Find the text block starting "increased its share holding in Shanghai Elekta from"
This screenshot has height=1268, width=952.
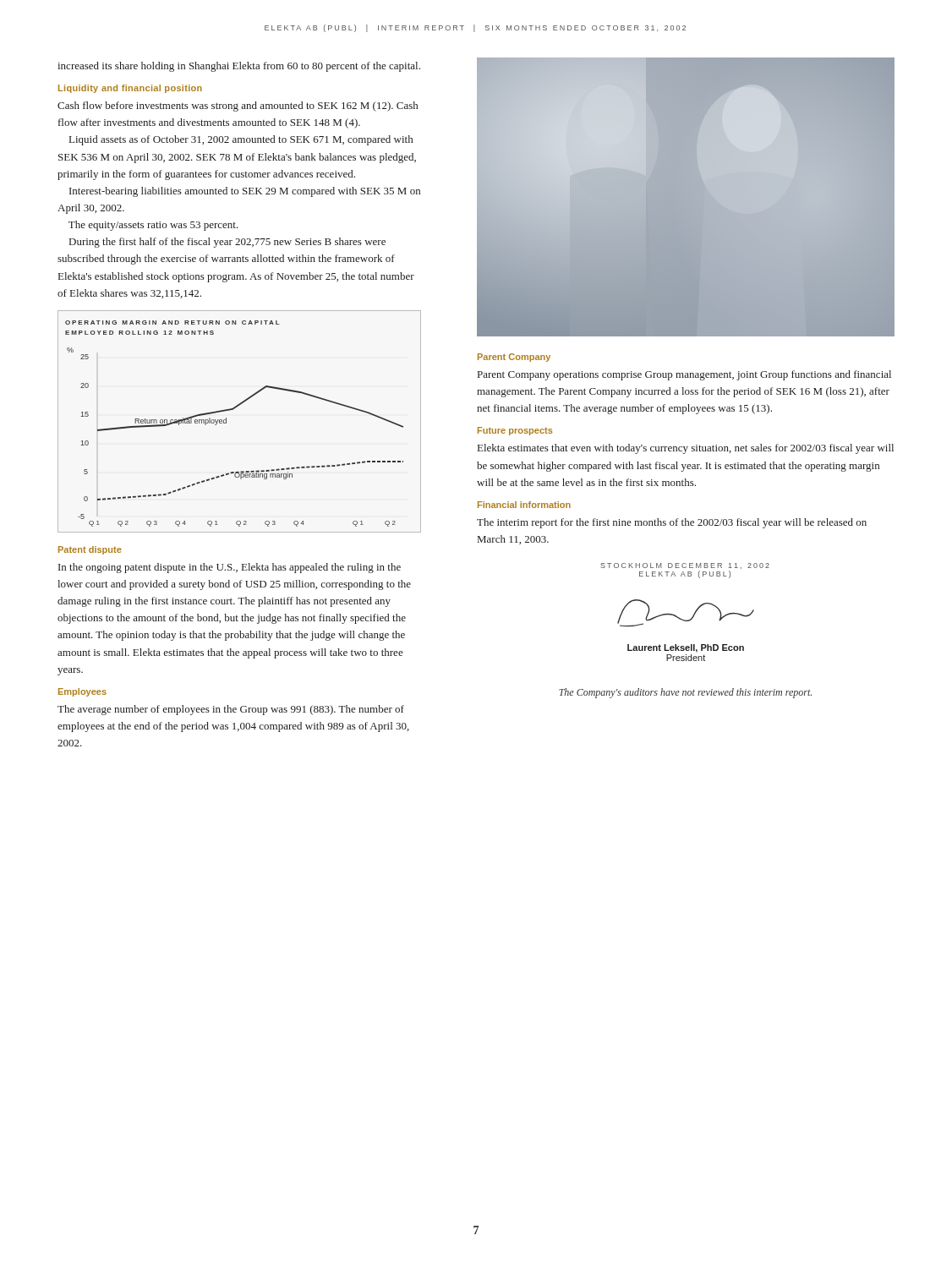click(x=239, y=66)
